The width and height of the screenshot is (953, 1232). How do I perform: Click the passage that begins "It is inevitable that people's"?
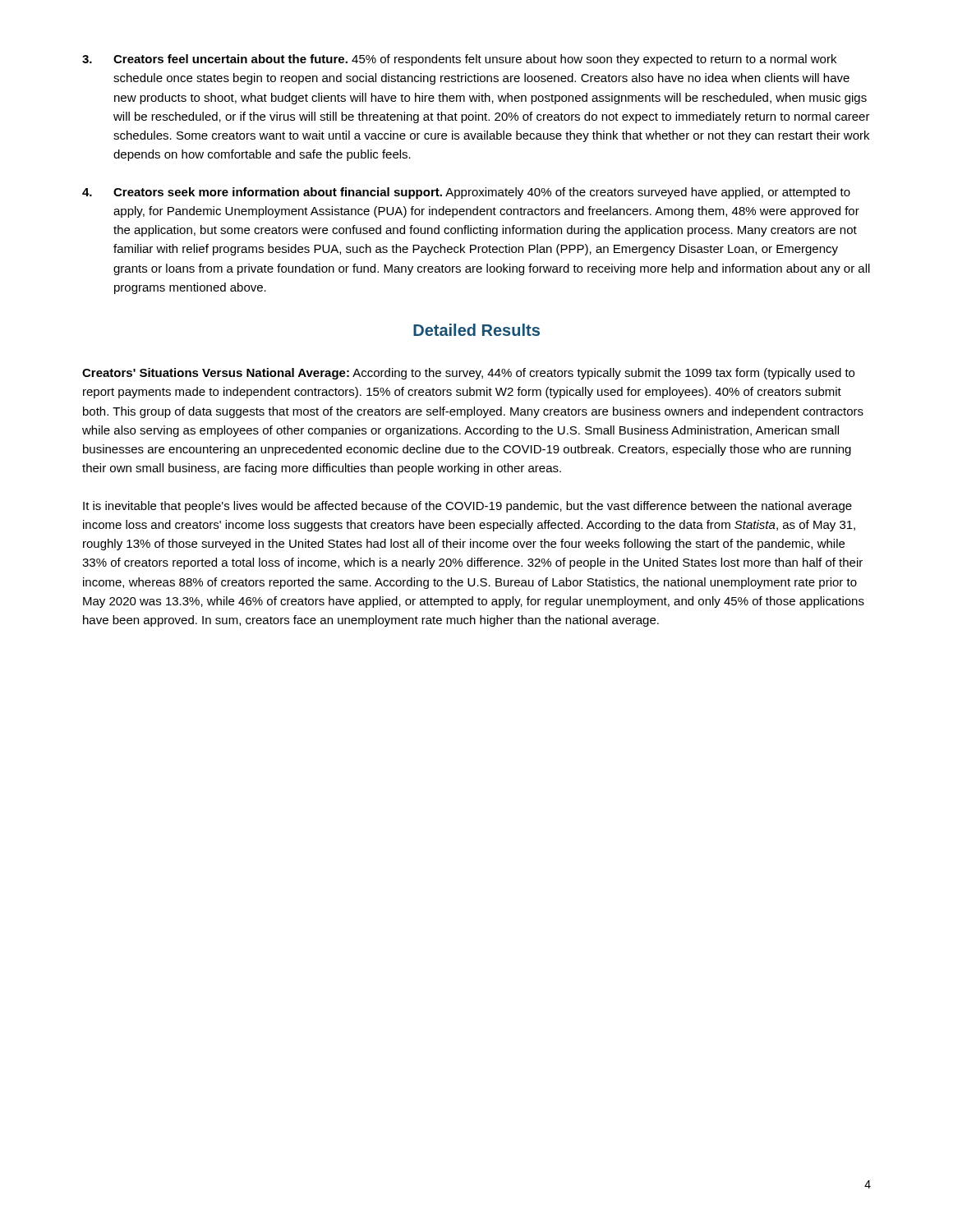pos(473,562)
